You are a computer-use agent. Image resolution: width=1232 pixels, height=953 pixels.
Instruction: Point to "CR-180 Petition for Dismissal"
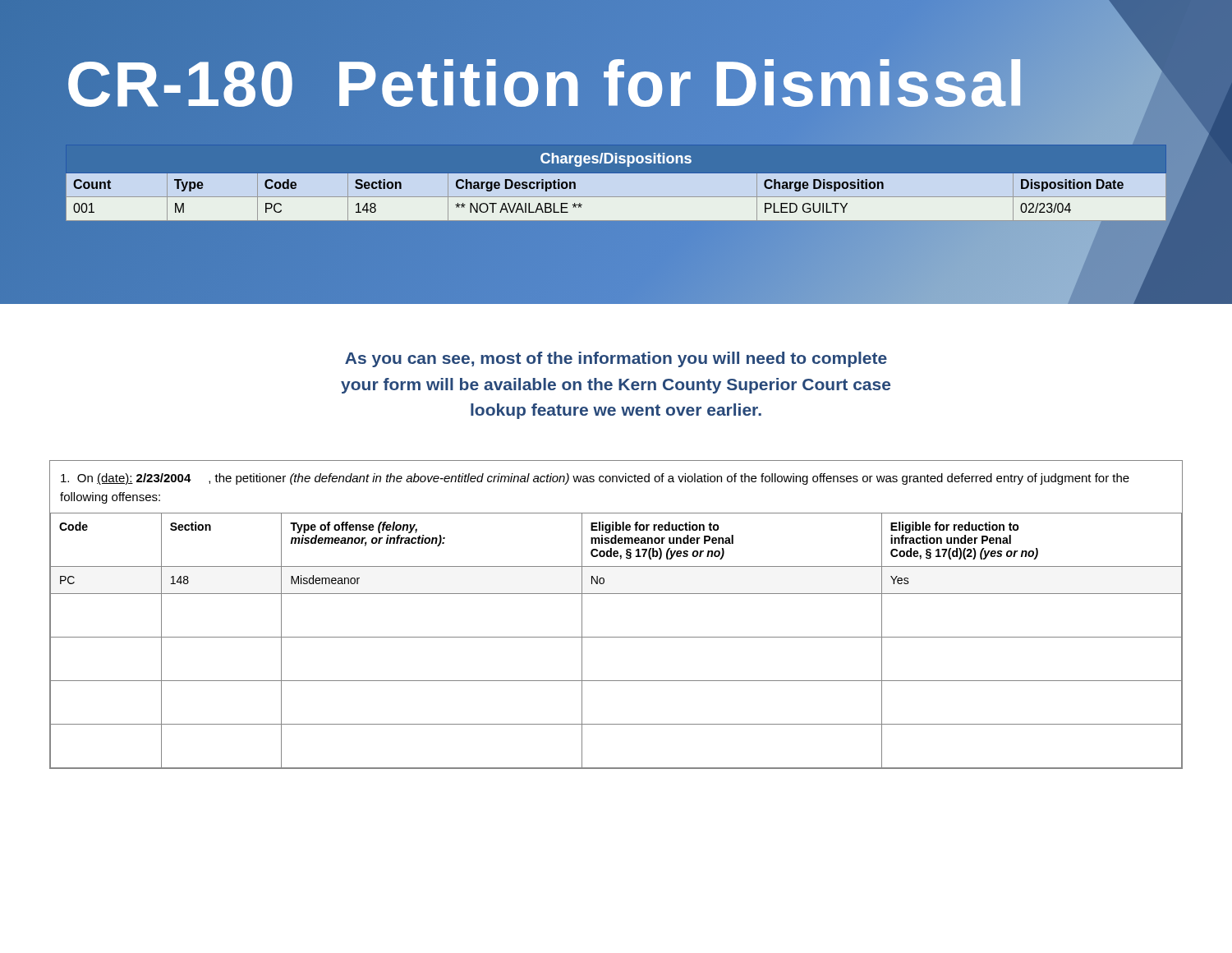click(616, 85)
